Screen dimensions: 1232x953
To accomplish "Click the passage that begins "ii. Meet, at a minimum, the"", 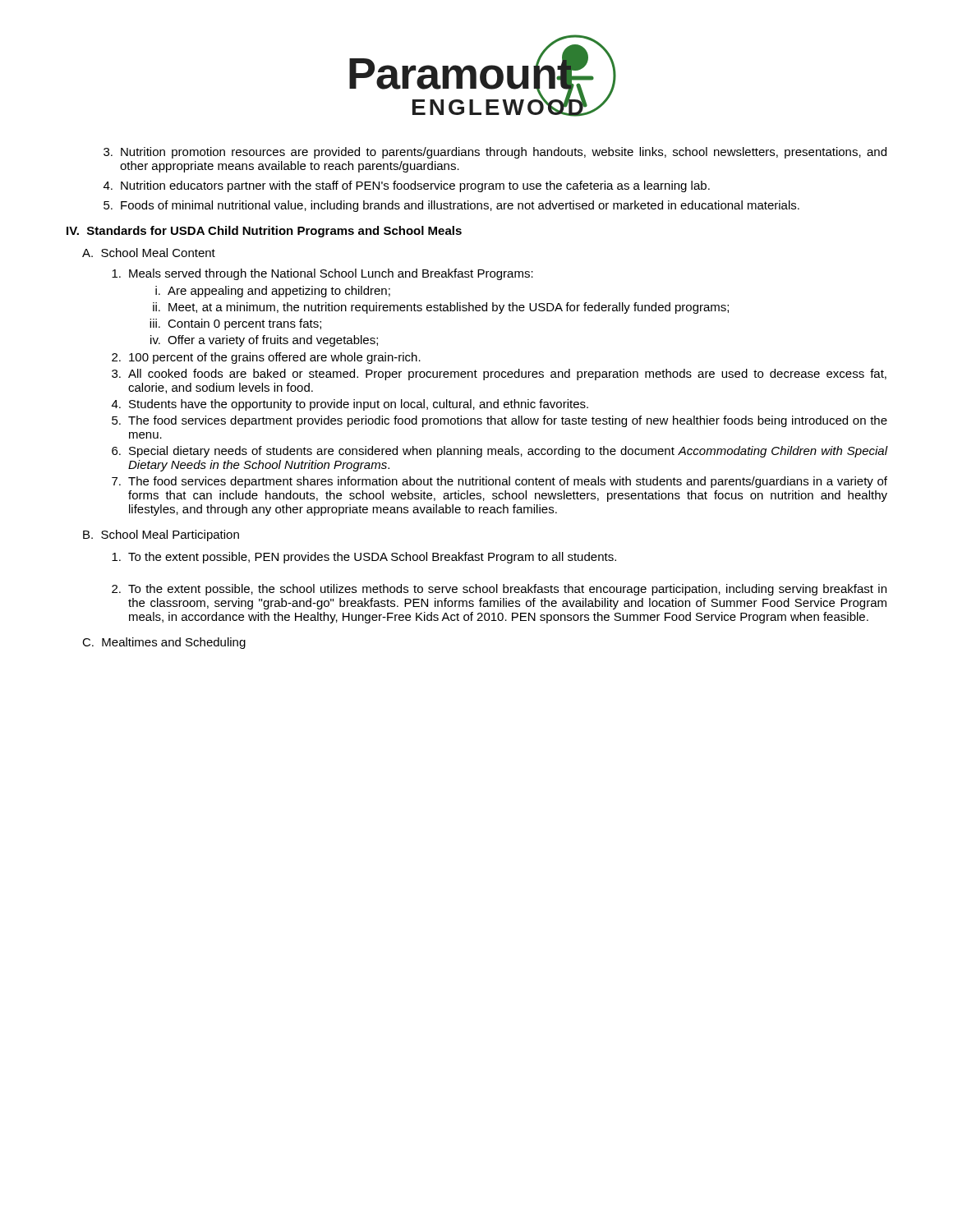I will click(x=509, y=307).
